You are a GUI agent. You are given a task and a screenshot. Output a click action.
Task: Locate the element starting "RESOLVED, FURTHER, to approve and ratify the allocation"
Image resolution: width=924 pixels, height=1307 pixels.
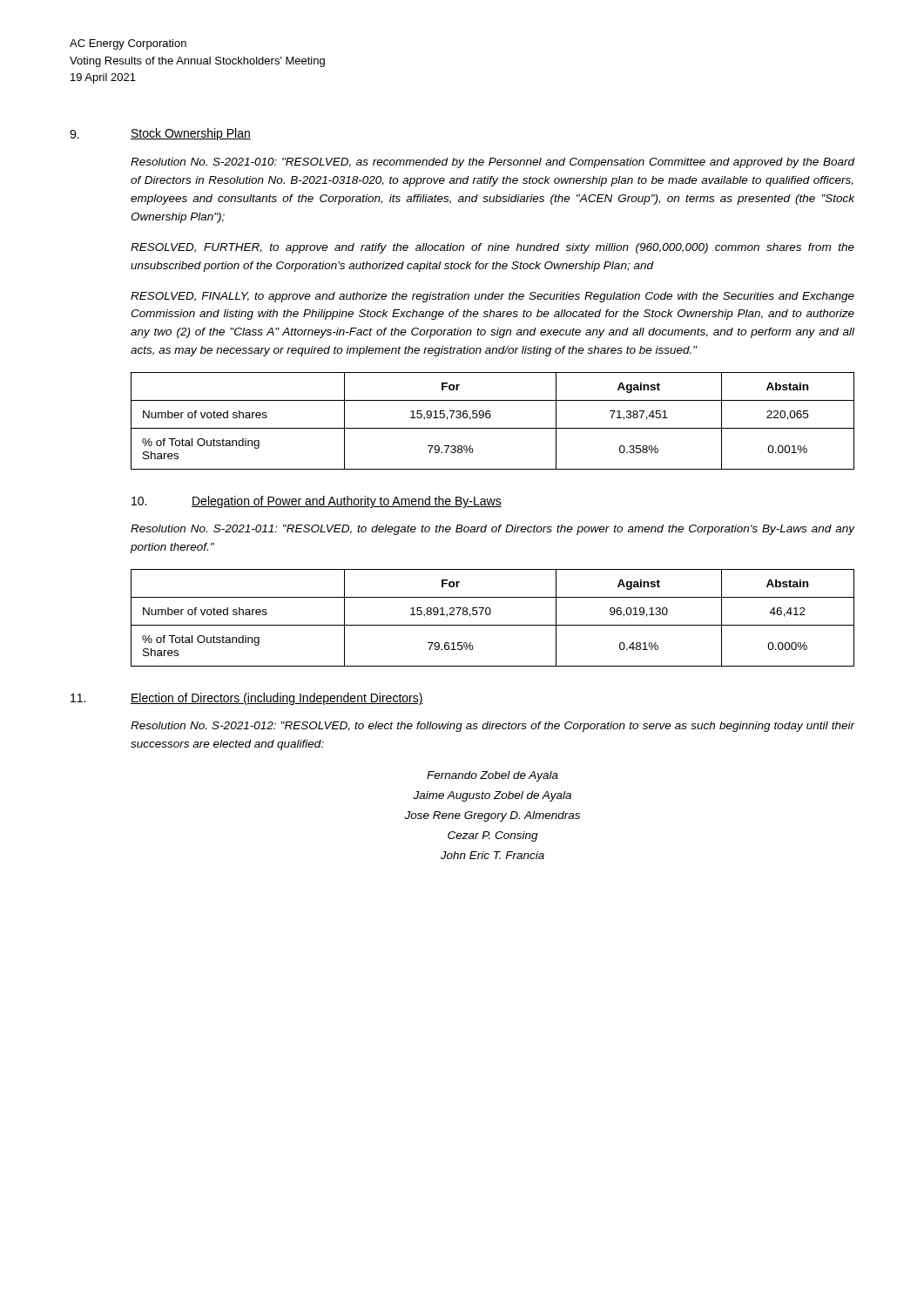(492, 256)
